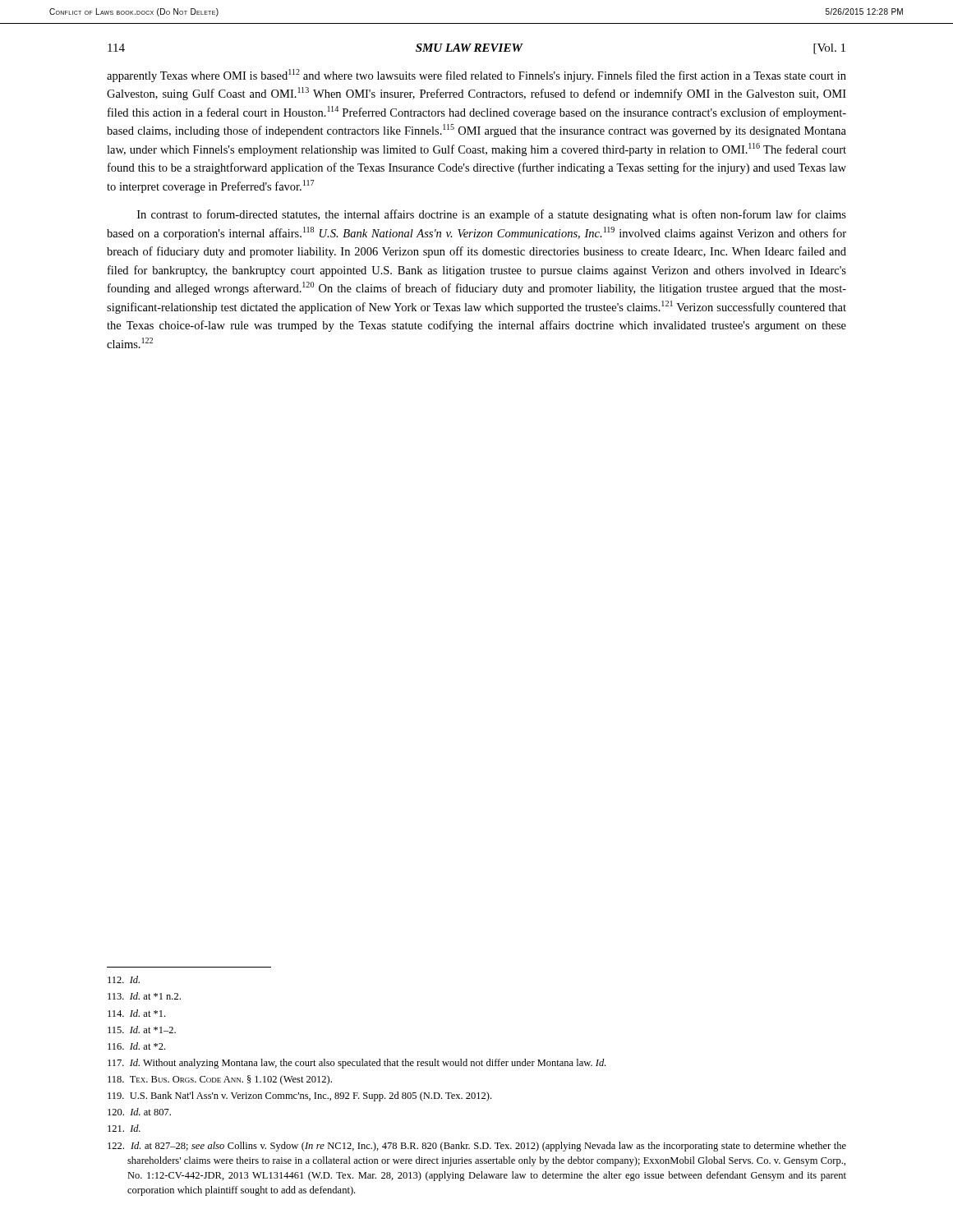Screen dimensions: 1232x953
Task: Point to the passage starting "Id. at 807."
Action: pos(139,1112)
